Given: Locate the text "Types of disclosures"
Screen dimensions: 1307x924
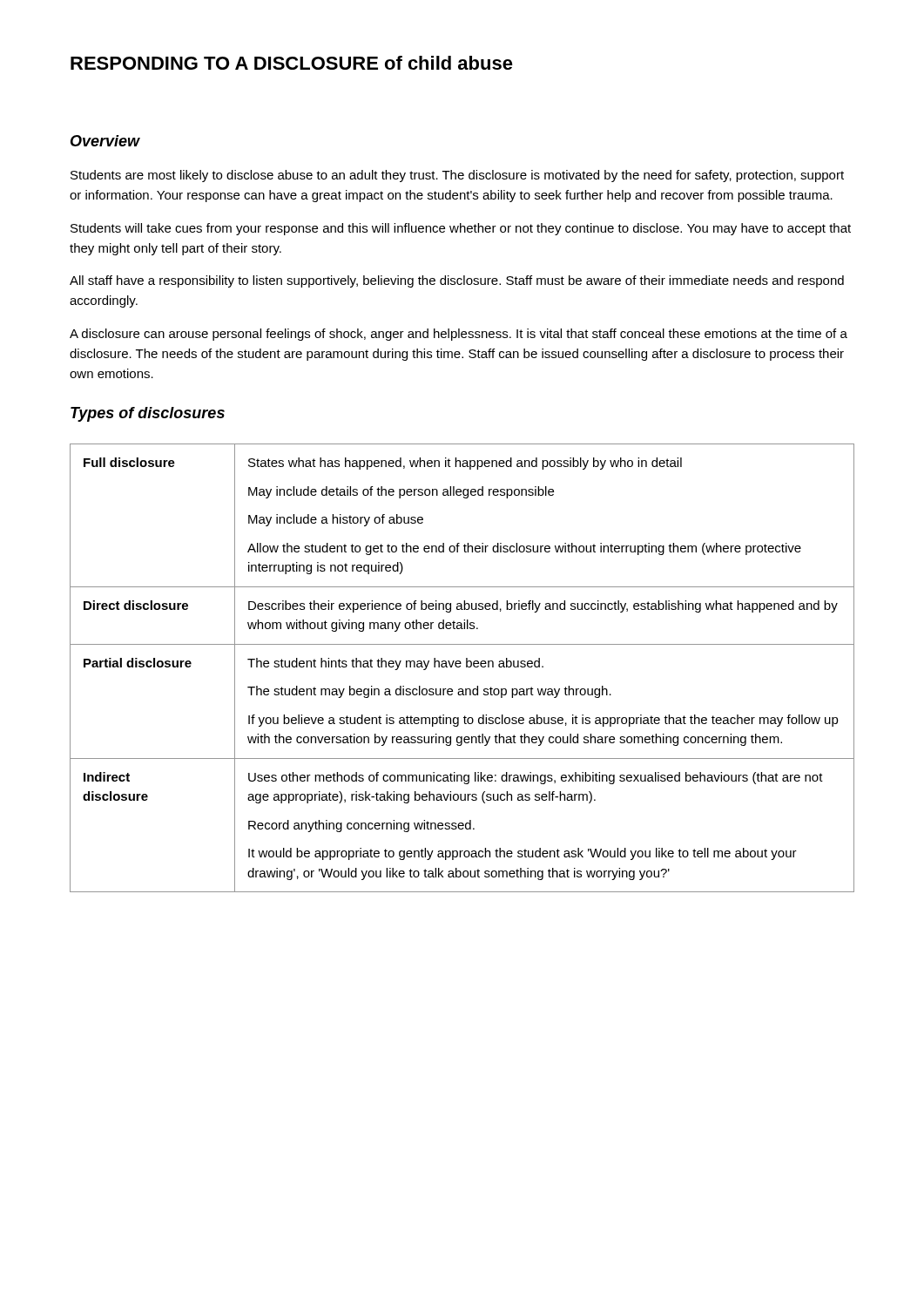Looking at the screenshot, I should click(147, 413).
